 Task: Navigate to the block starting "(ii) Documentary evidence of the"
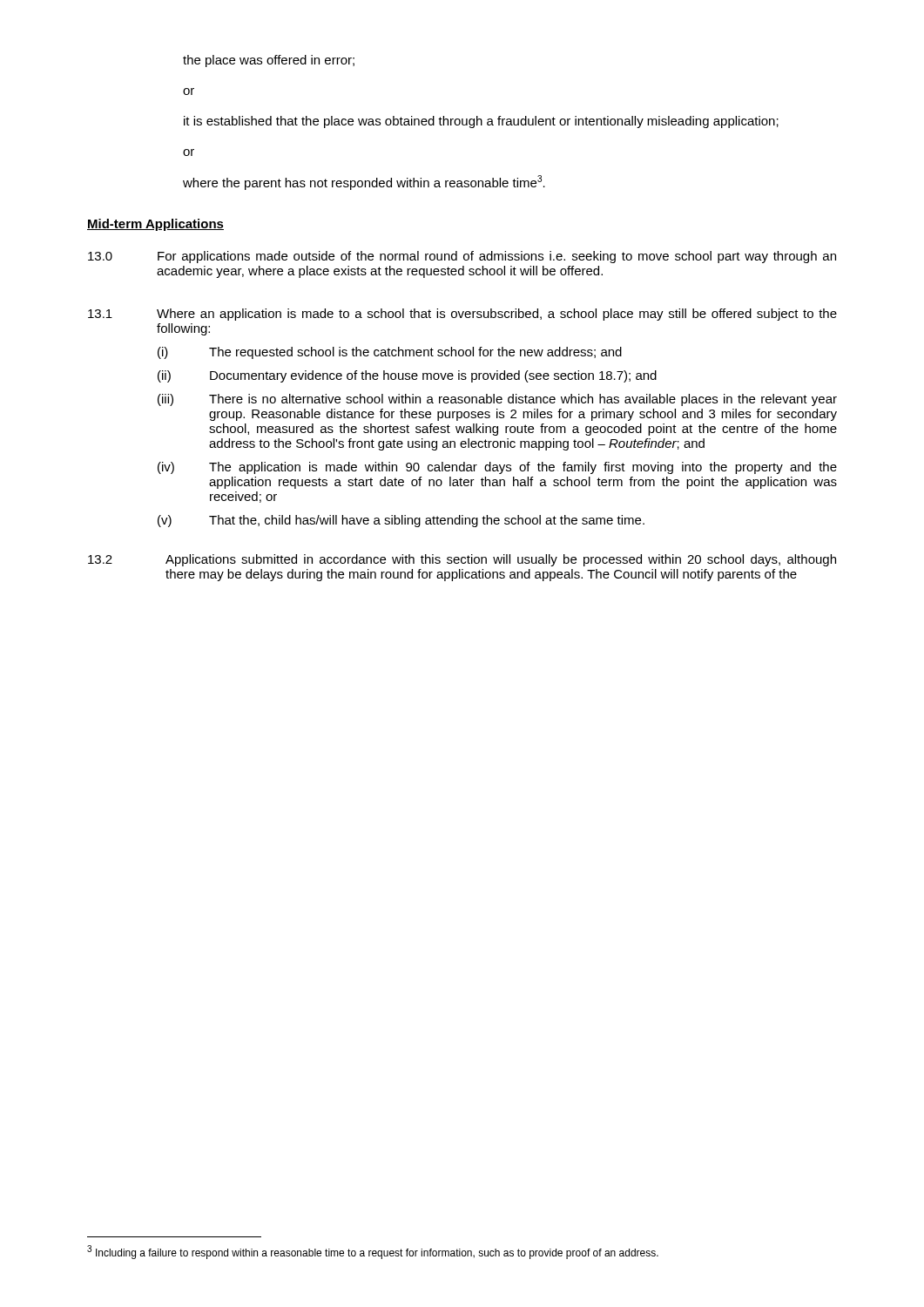coord(497,375)
